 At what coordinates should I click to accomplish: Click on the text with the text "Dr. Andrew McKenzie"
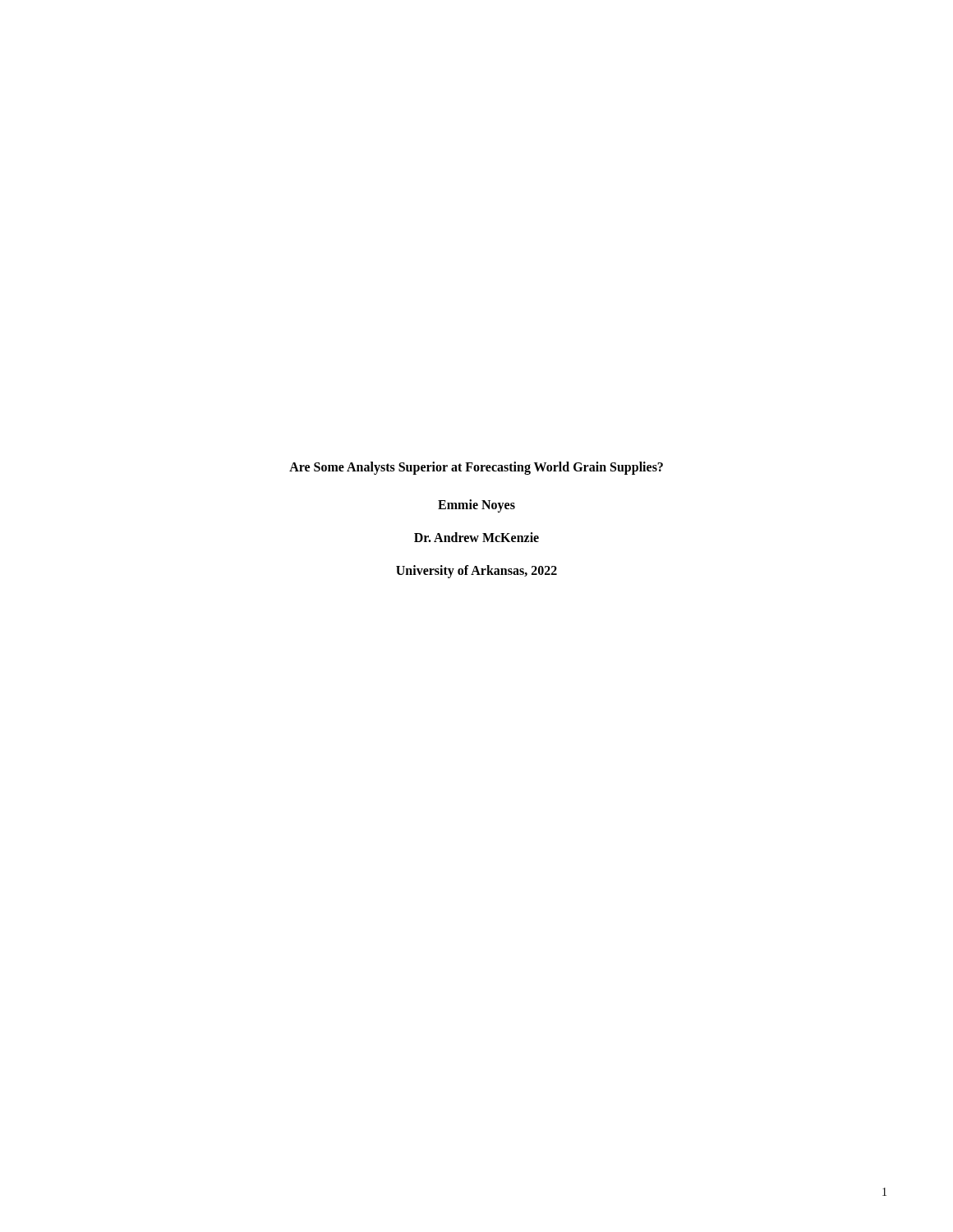tap(476, 538)
